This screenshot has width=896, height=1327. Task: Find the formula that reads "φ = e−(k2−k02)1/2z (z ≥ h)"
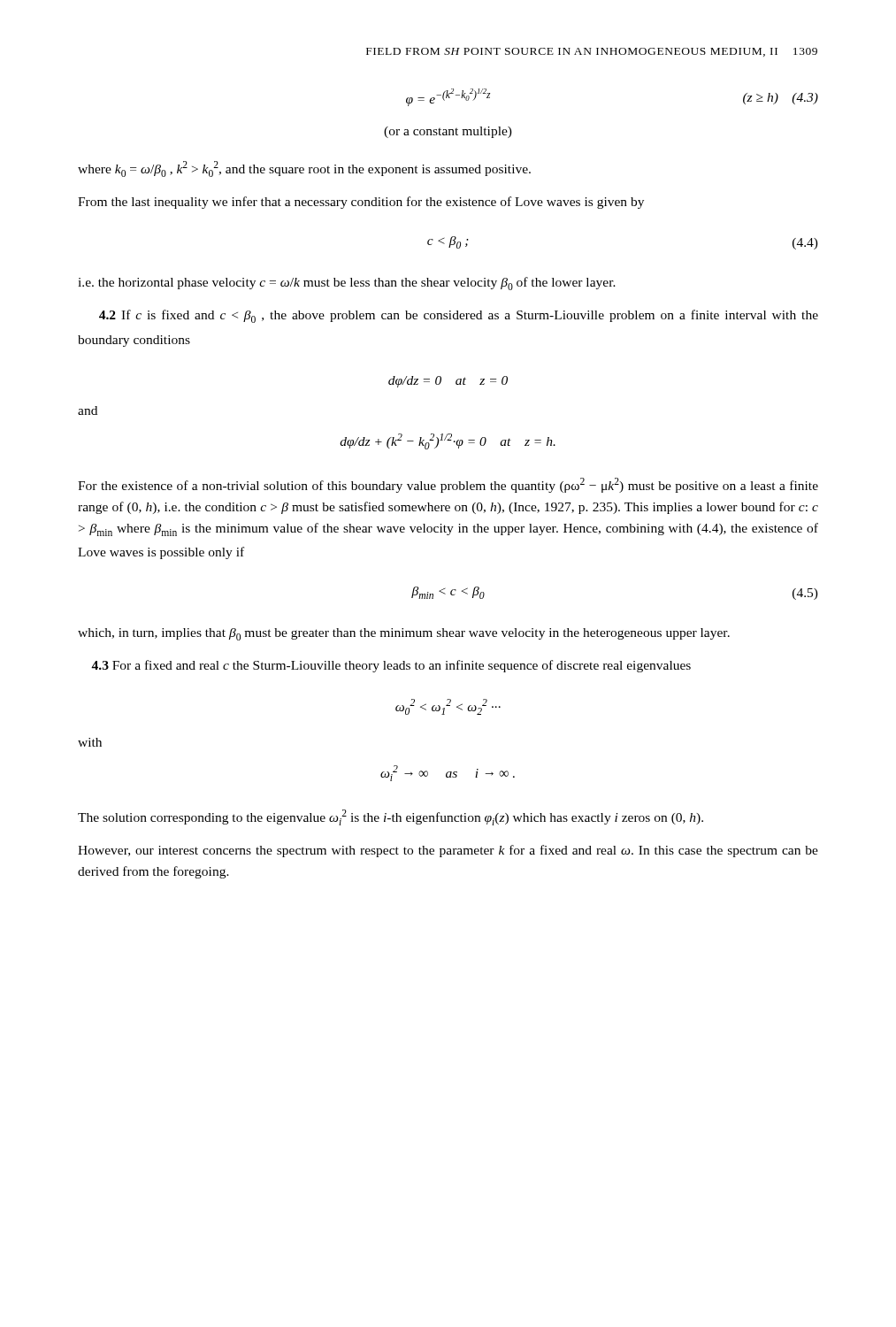pos(448,98)
